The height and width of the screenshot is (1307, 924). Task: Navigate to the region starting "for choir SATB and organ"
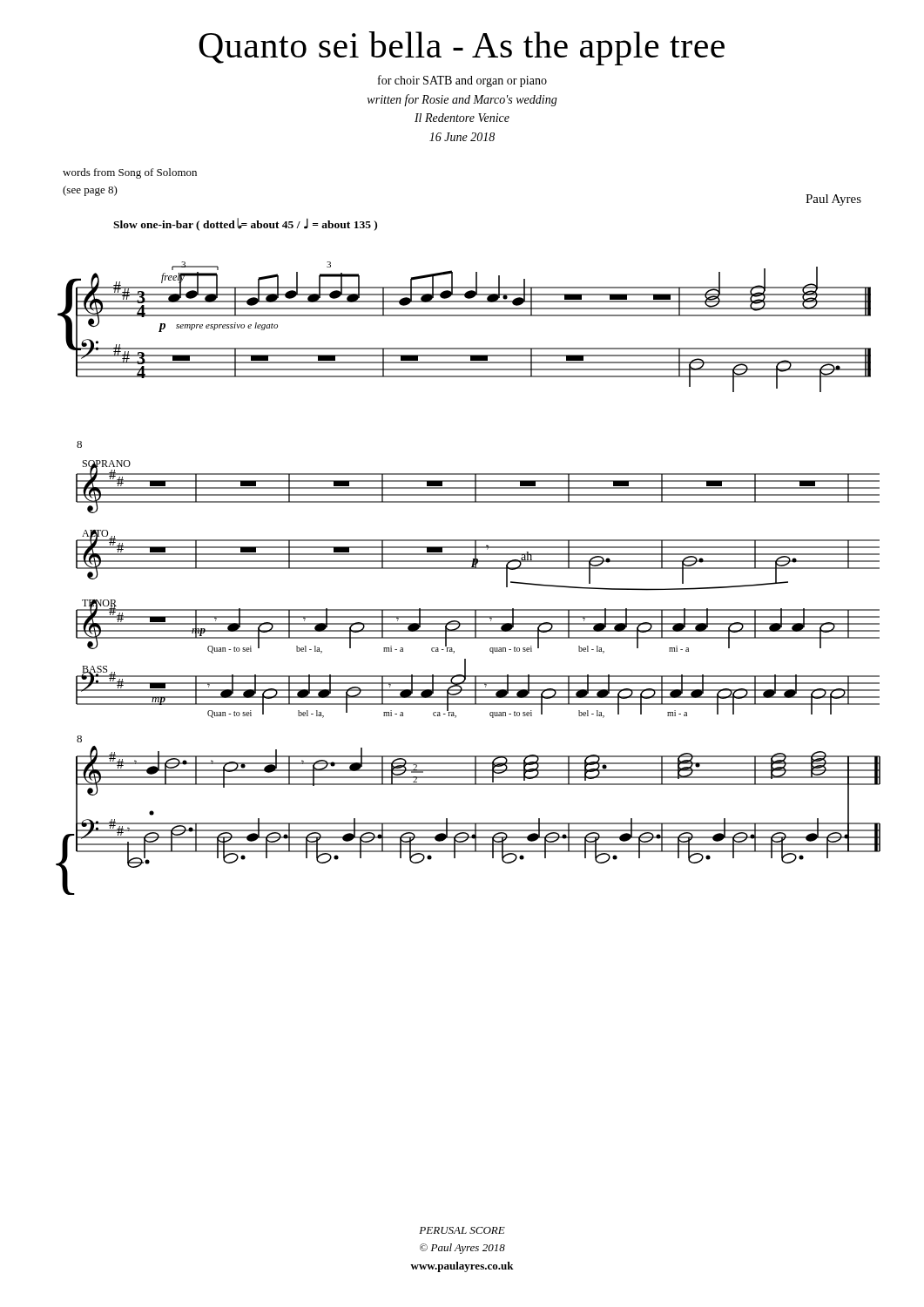tap(462, 109)
